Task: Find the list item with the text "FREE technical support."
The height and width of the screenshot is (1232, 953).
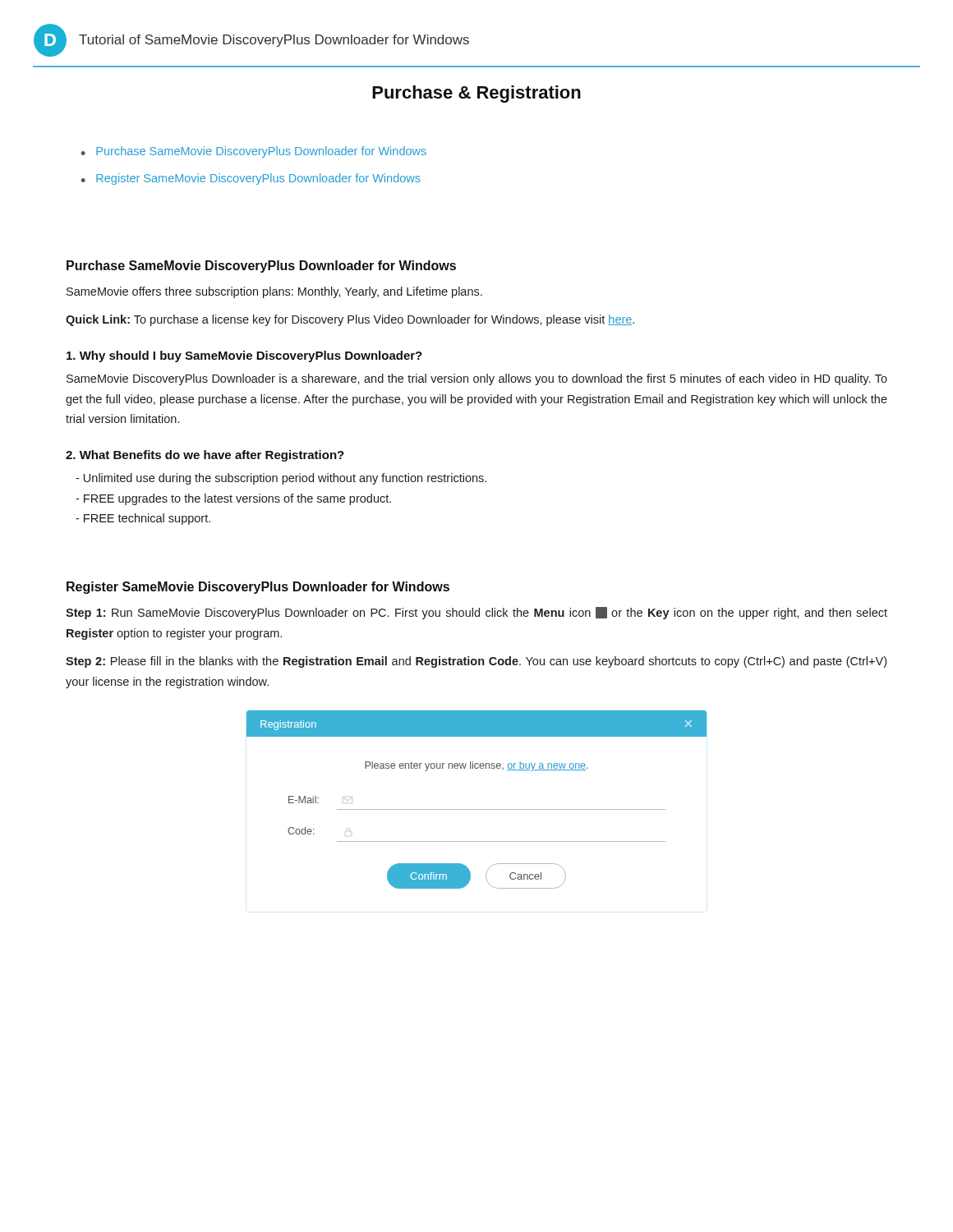Action: click(x=143, y=518)
